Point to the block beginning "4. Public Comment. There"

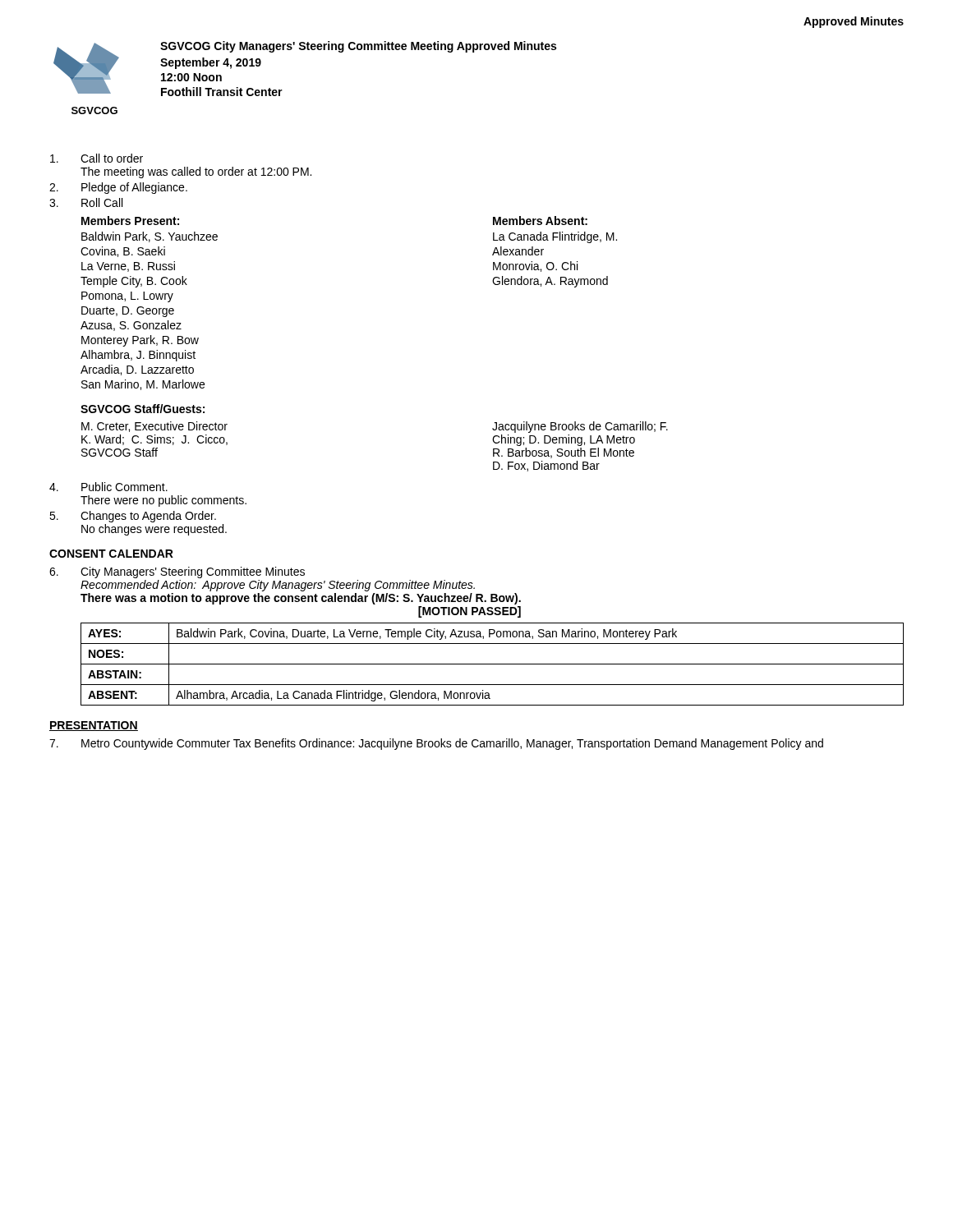click(x=148, y=494)
